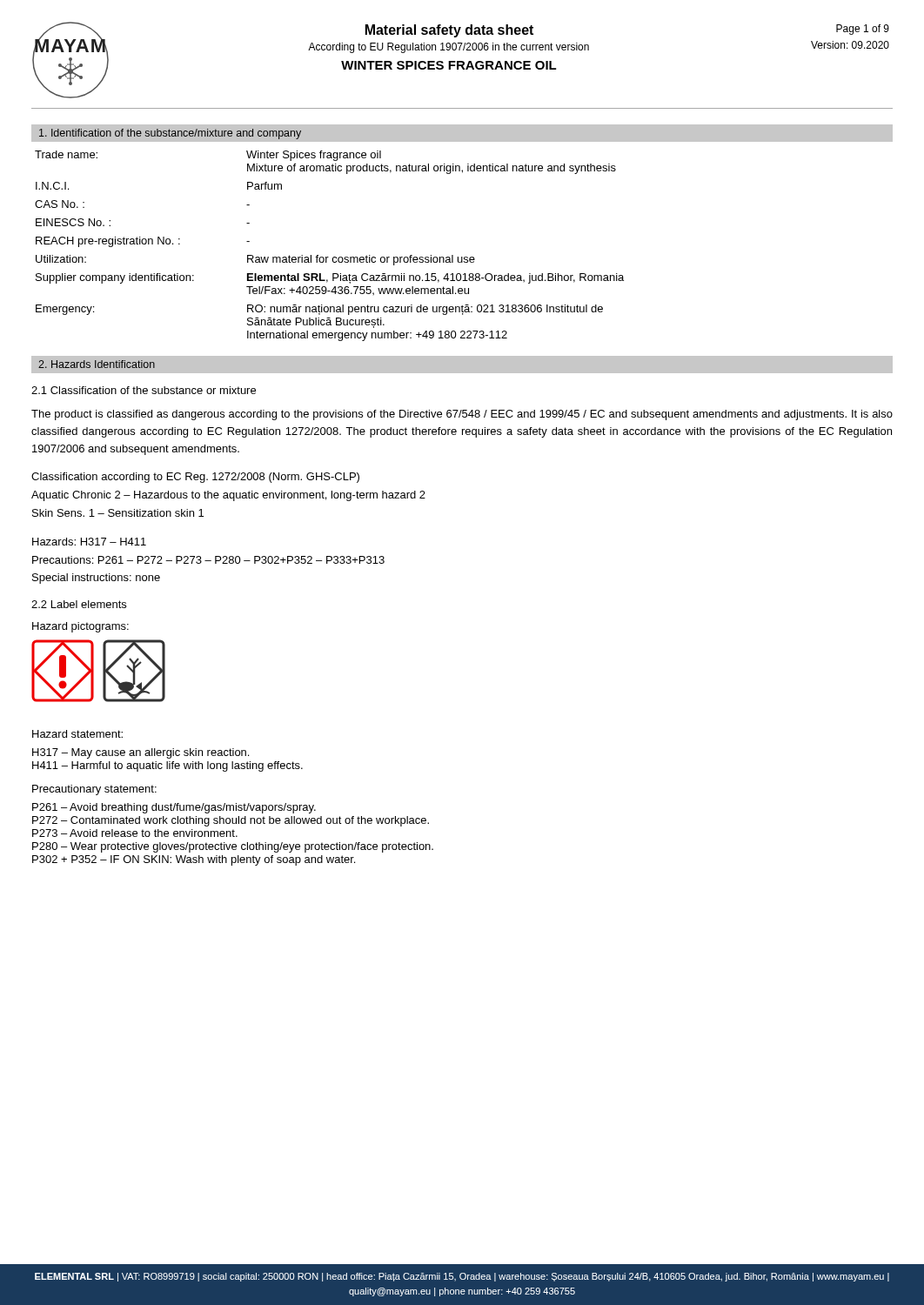Find the block starting "P280 – Wear protective gloves/protective clothing/eye"

(233, 846)
